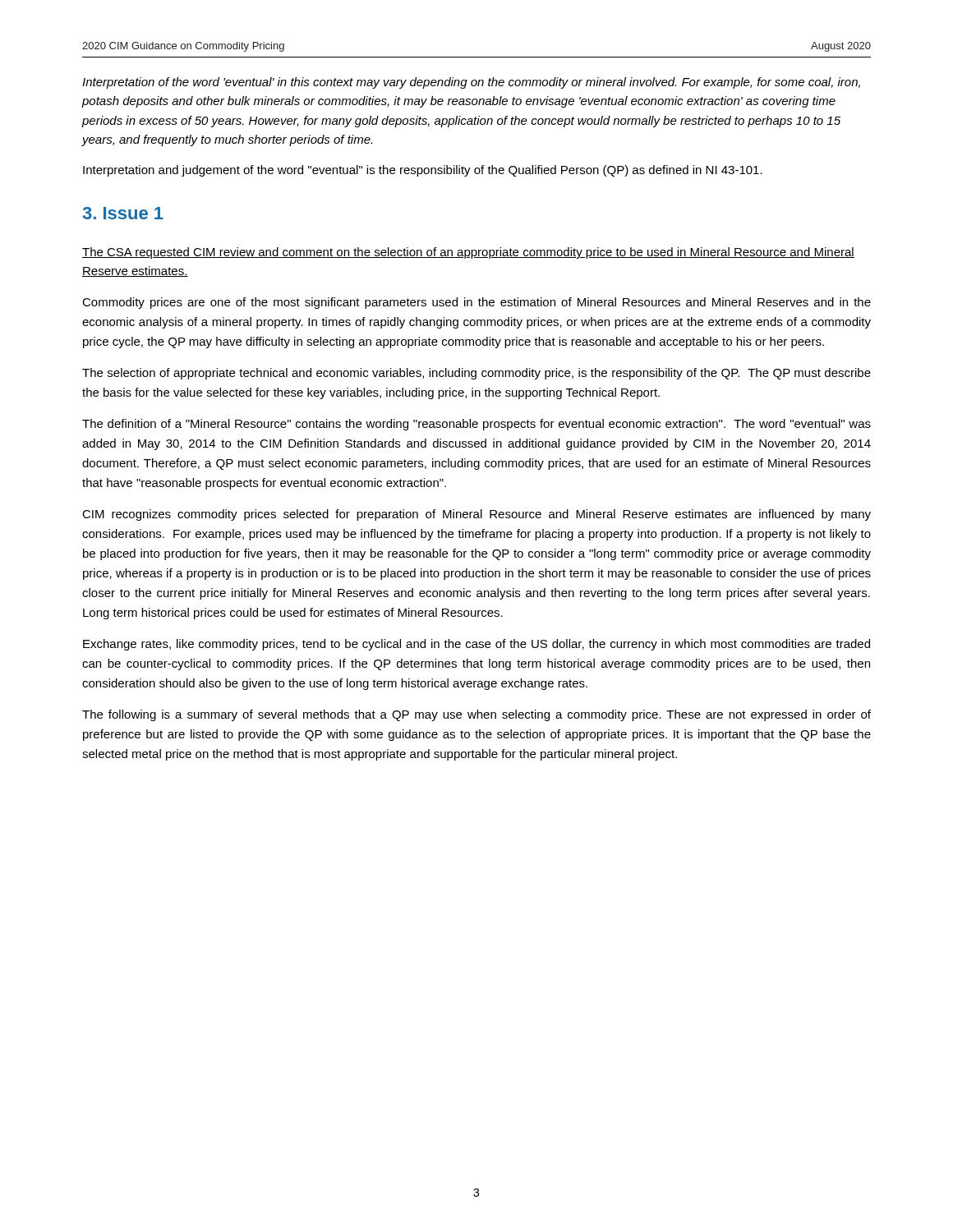Viewport: 953px width, 1232px height.
Task: Select the text block containing "CIM recognizes commodity prices selected for preparation of"
Action: (476, 563)
